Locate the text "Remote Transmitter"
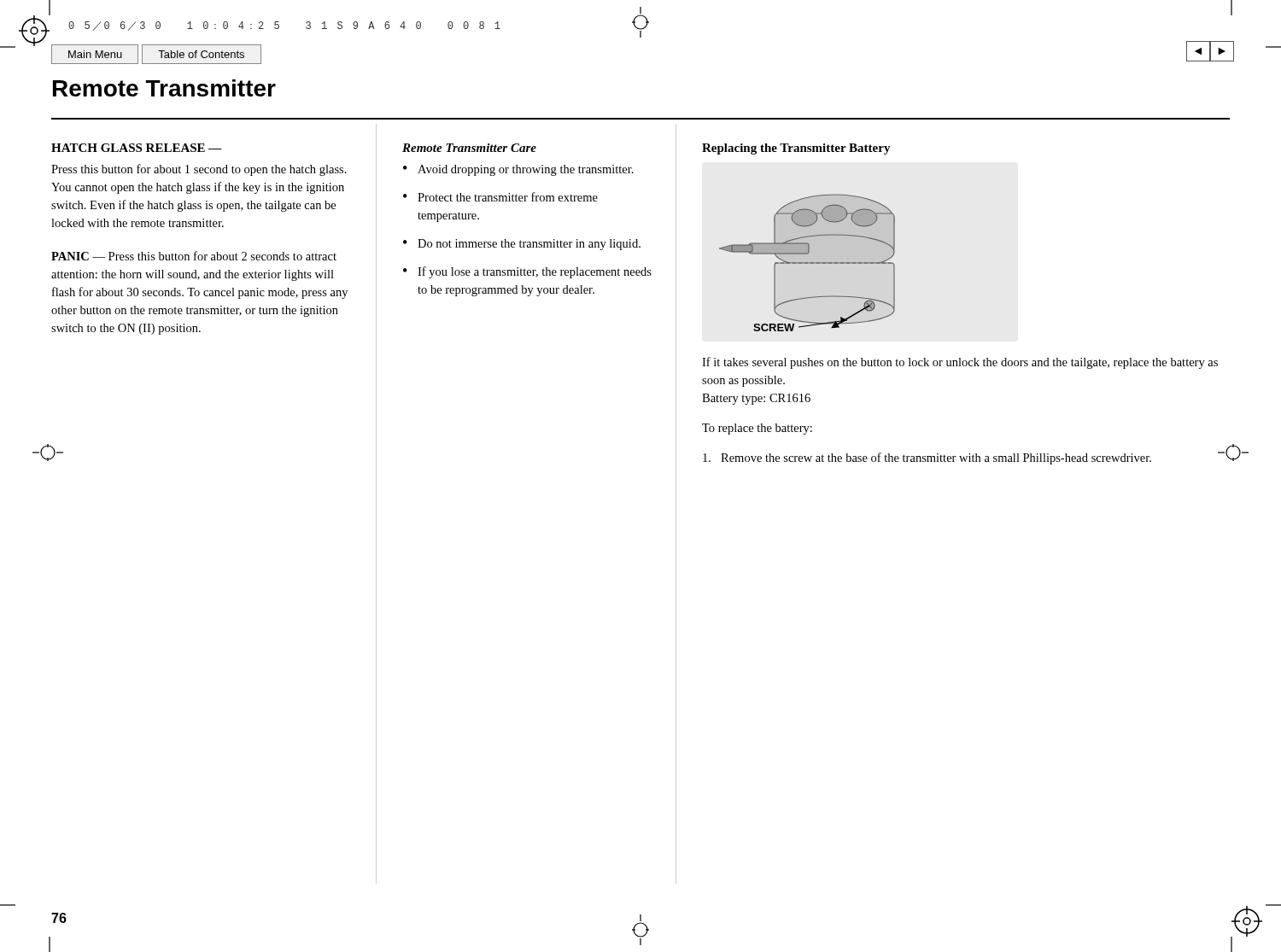This screenshot has height=952, width=1281. point(164,88)
